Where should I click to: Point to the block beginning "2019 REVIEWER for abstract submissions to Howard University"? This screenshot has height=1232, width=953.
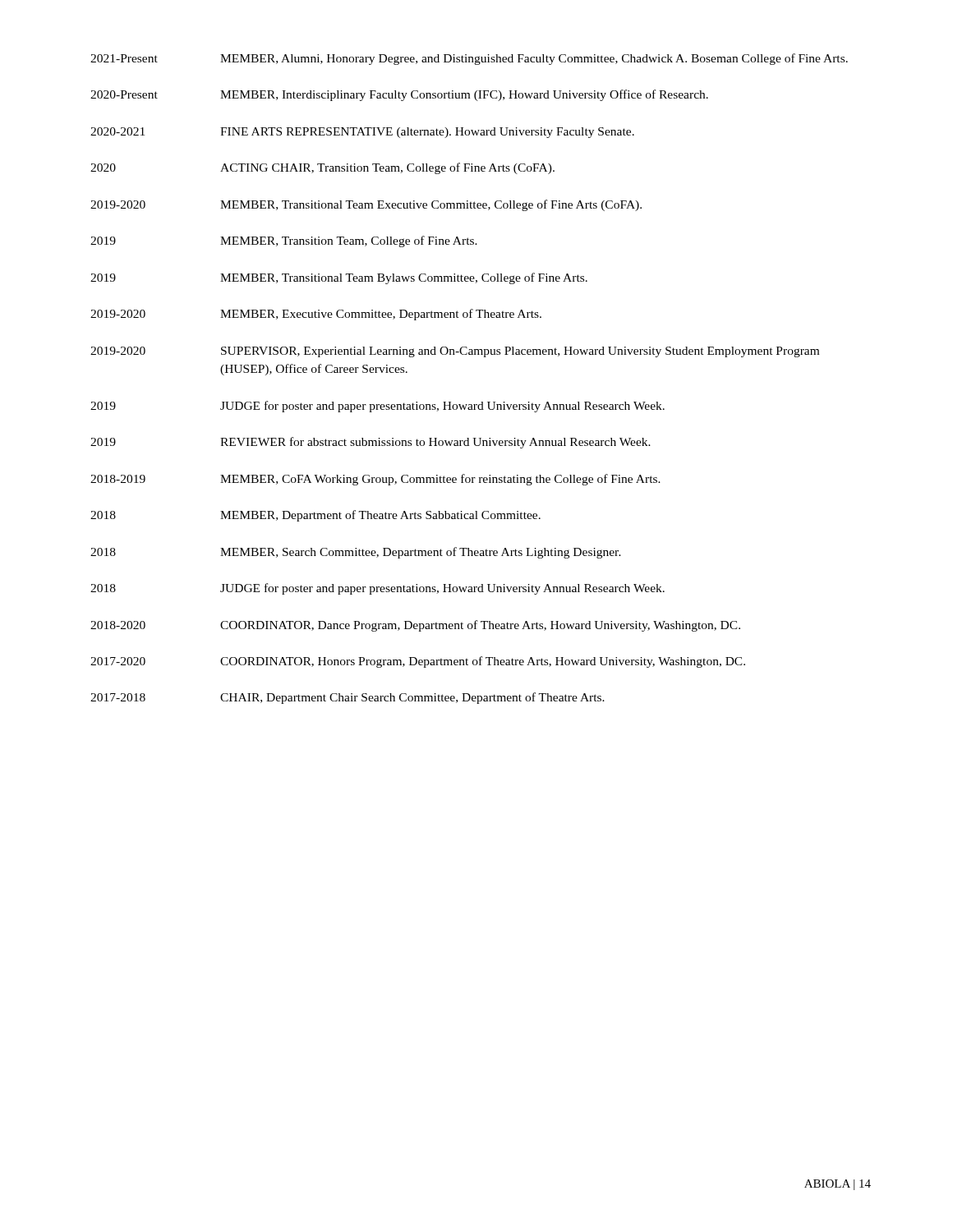click(481, 442)
